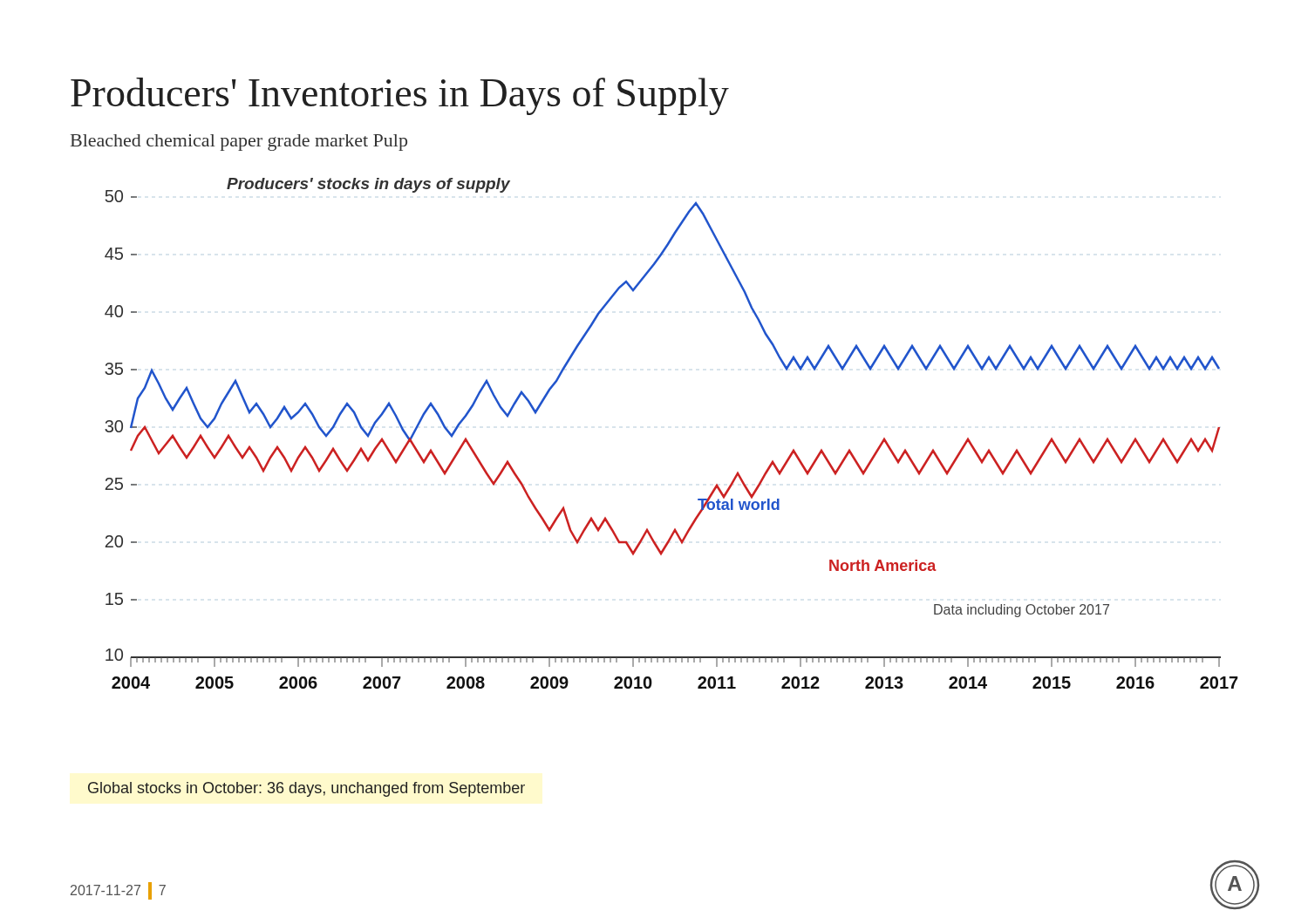The image size is (1308, 924).
Task: Where is the section header that starts "Bleached chemical paper grade market"?
Action: coord(239,140)
